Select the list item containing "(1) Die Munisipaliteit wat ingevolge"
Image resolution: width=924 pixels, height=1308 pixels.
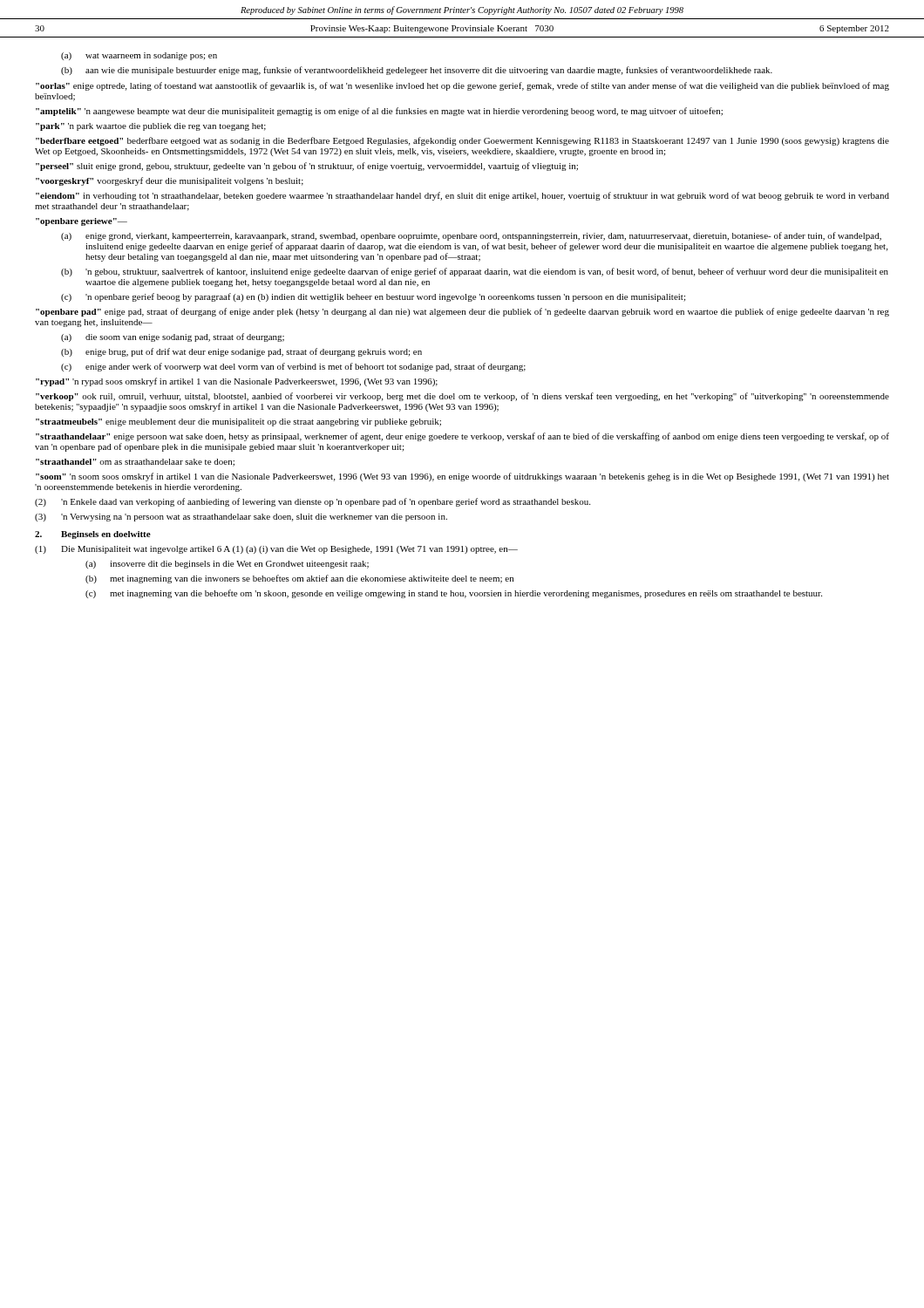tap(462, 548)
